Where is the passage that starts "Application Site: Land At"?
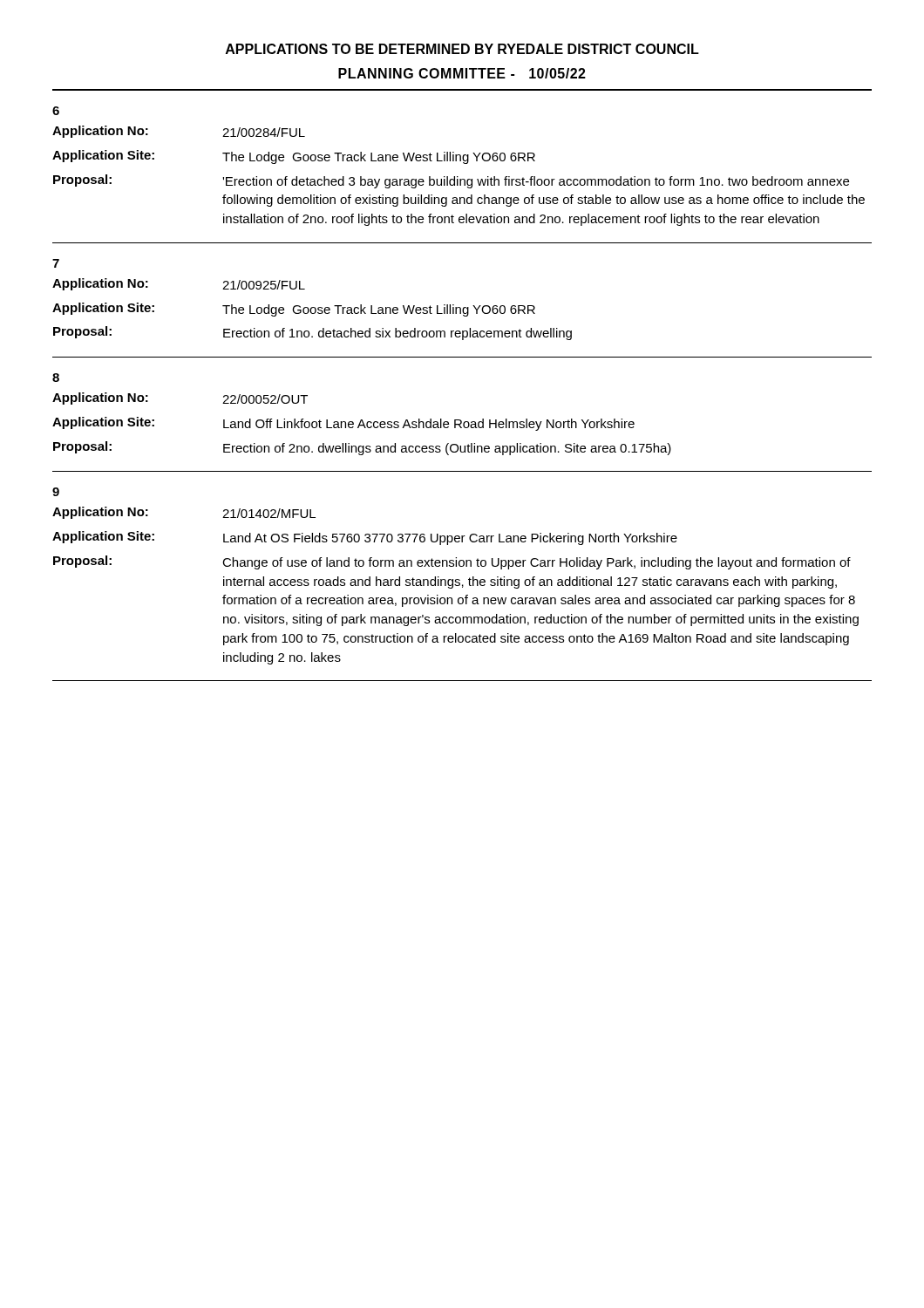This screenshot has width=924, height=1308. point(462,538)
